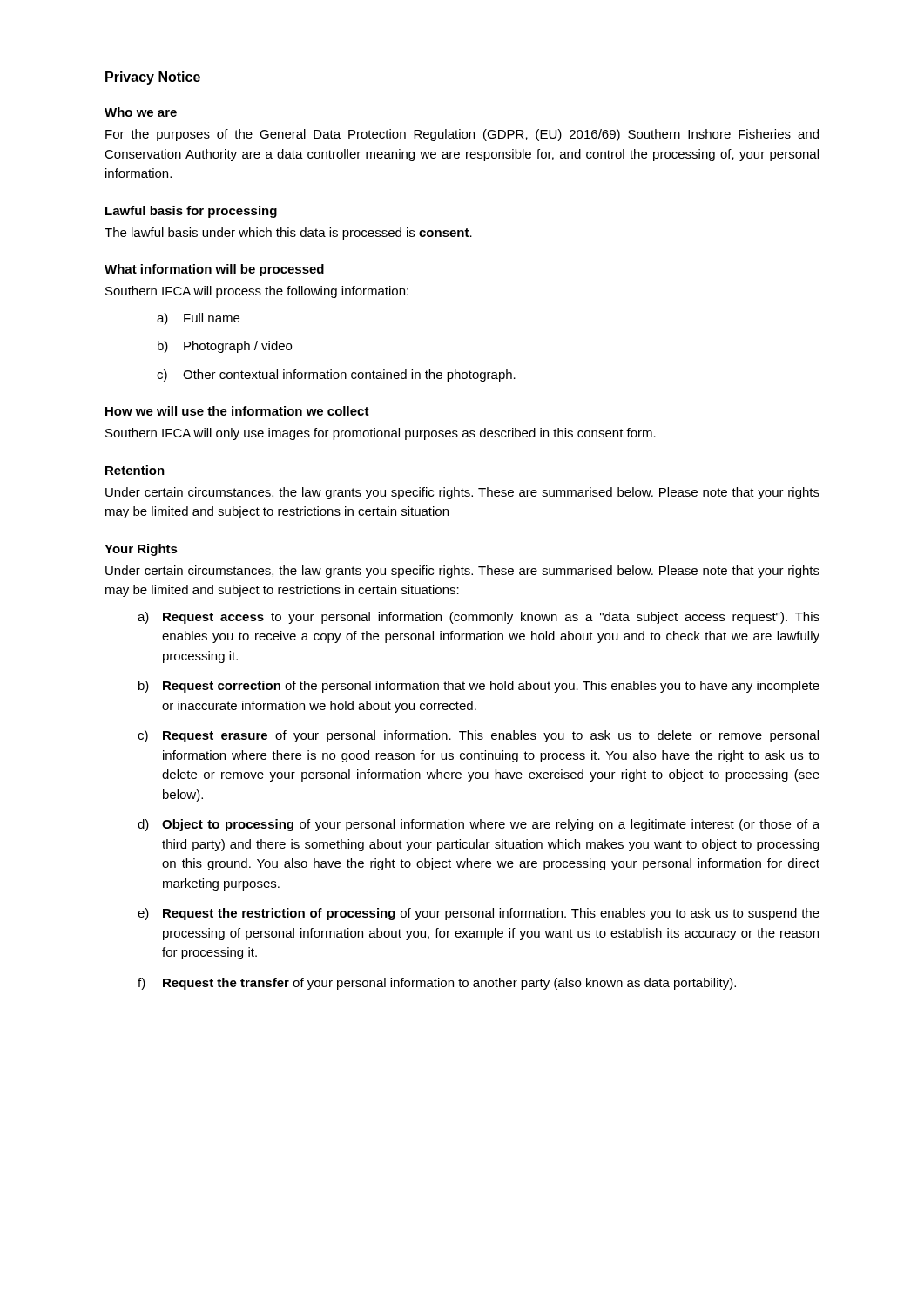Locate the section header that says "How we will use the information"

coord(237,411)
